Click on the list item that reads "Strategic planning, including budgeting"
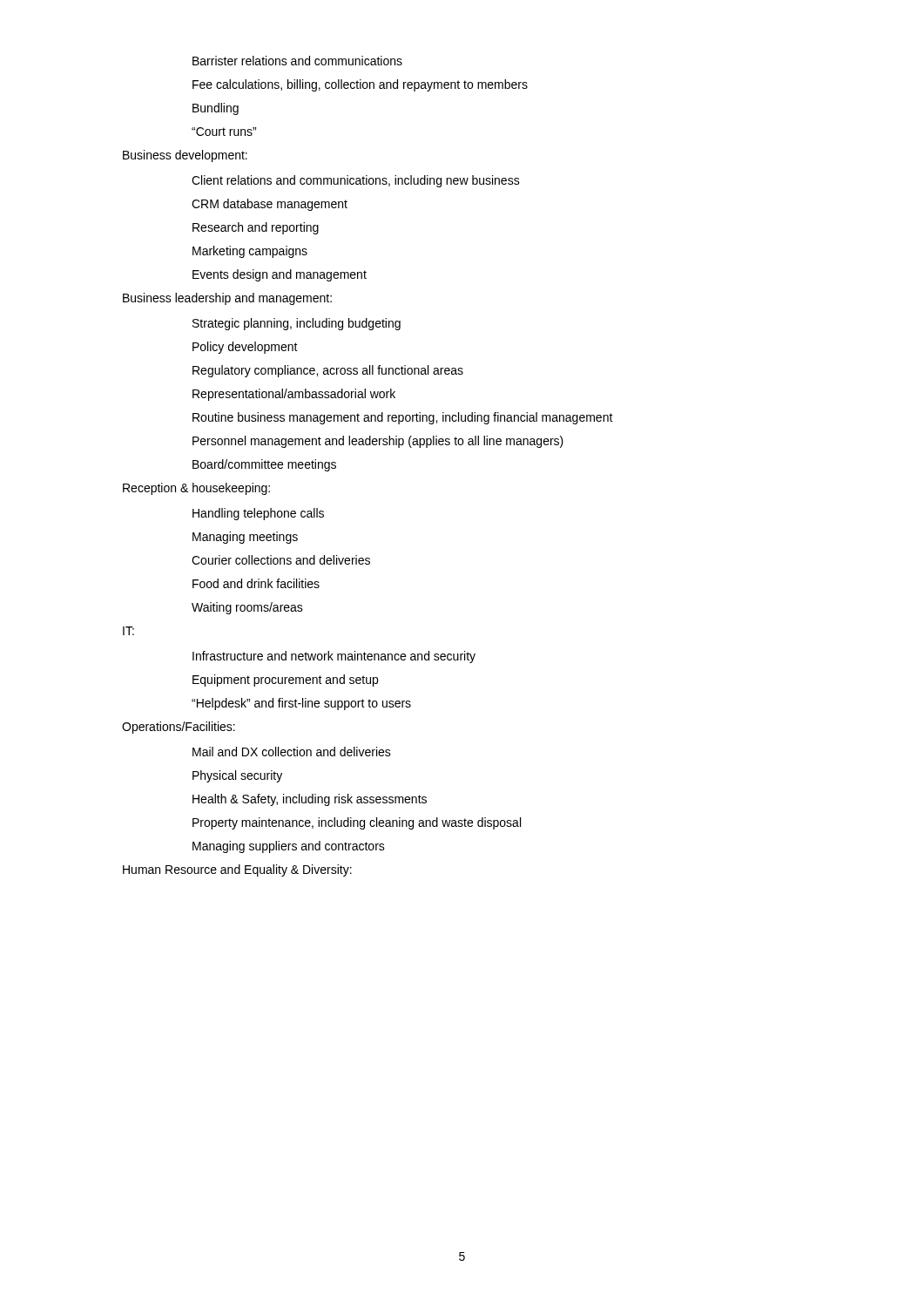 tap(296, 323)
